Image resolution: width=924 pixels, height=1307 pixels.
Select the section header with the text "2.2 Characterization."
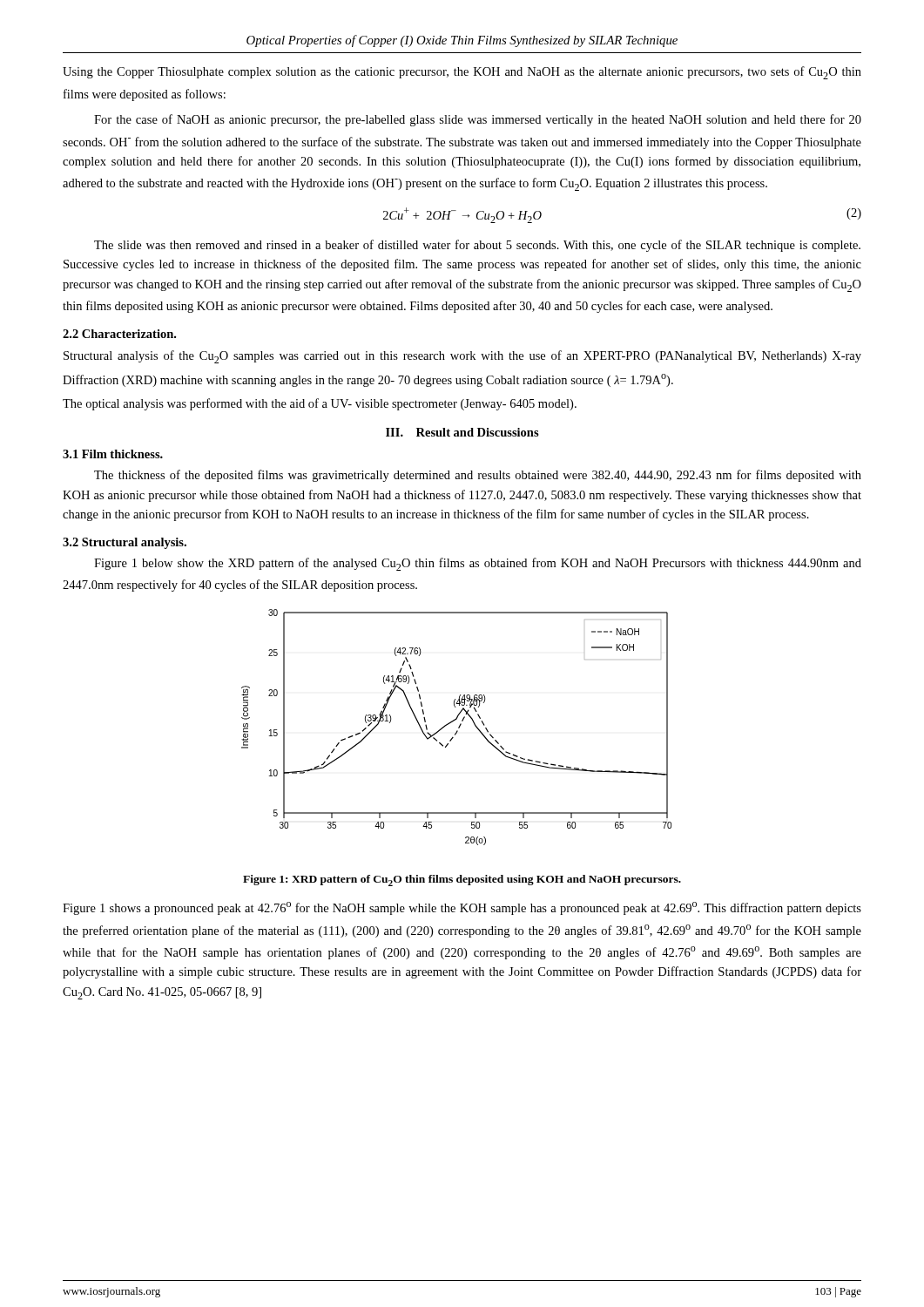point(120,334)
